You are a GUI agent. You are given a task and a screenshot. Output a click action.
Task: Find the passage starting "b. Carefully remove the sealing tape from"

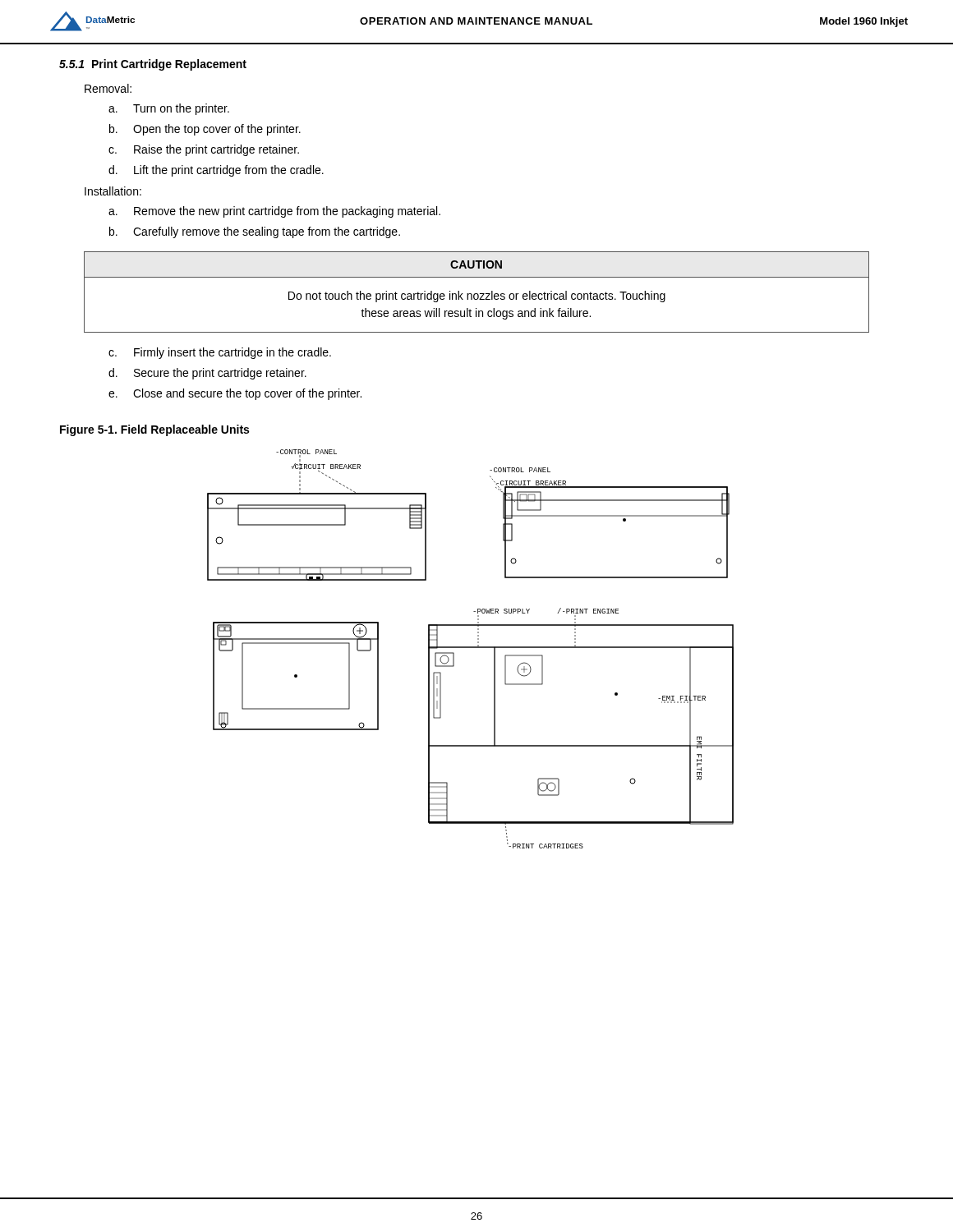(x=255, y=232)
